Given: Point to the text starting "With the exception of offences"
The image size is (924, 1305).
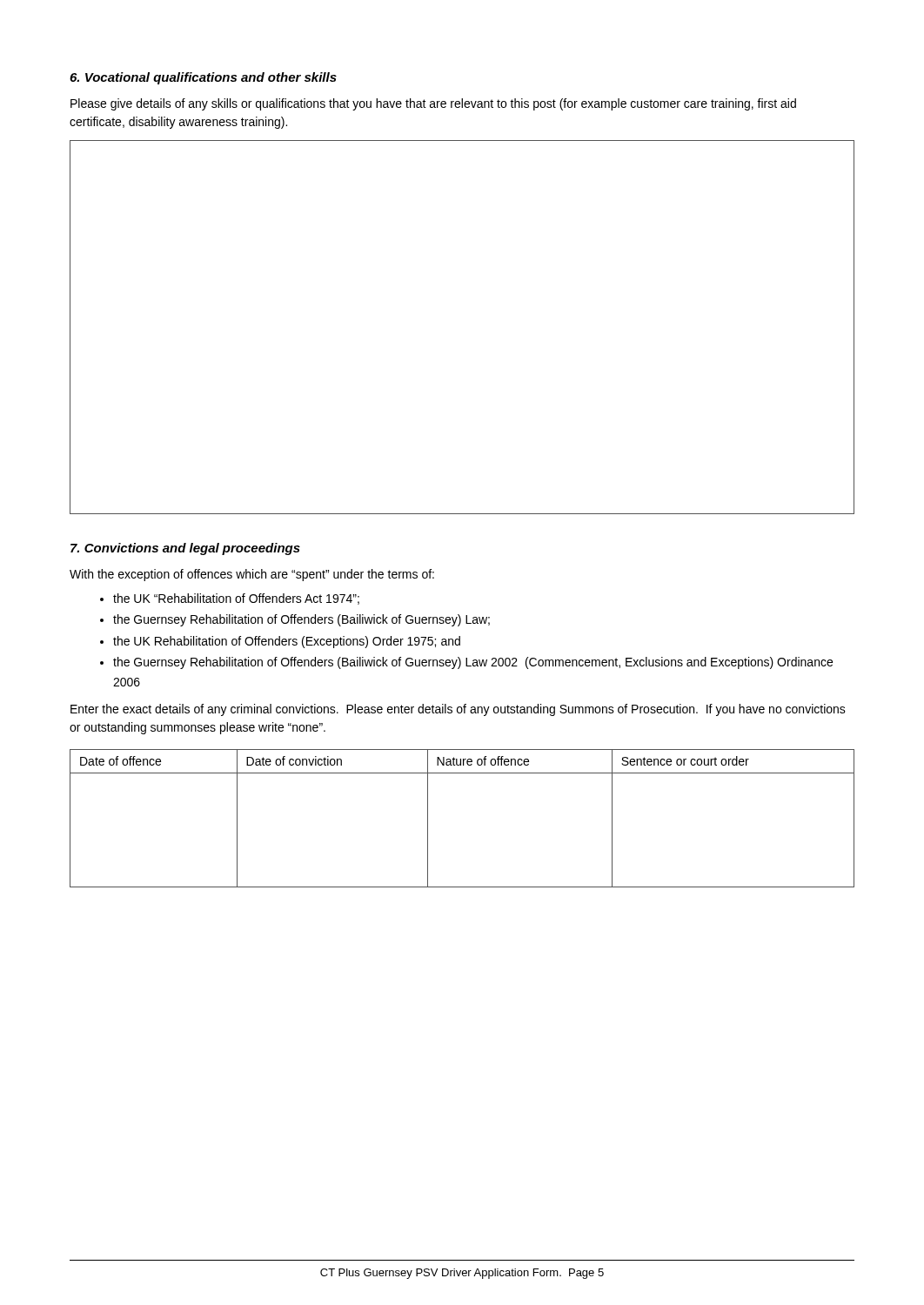Looking at the screenshot, I should coord(252,574).
